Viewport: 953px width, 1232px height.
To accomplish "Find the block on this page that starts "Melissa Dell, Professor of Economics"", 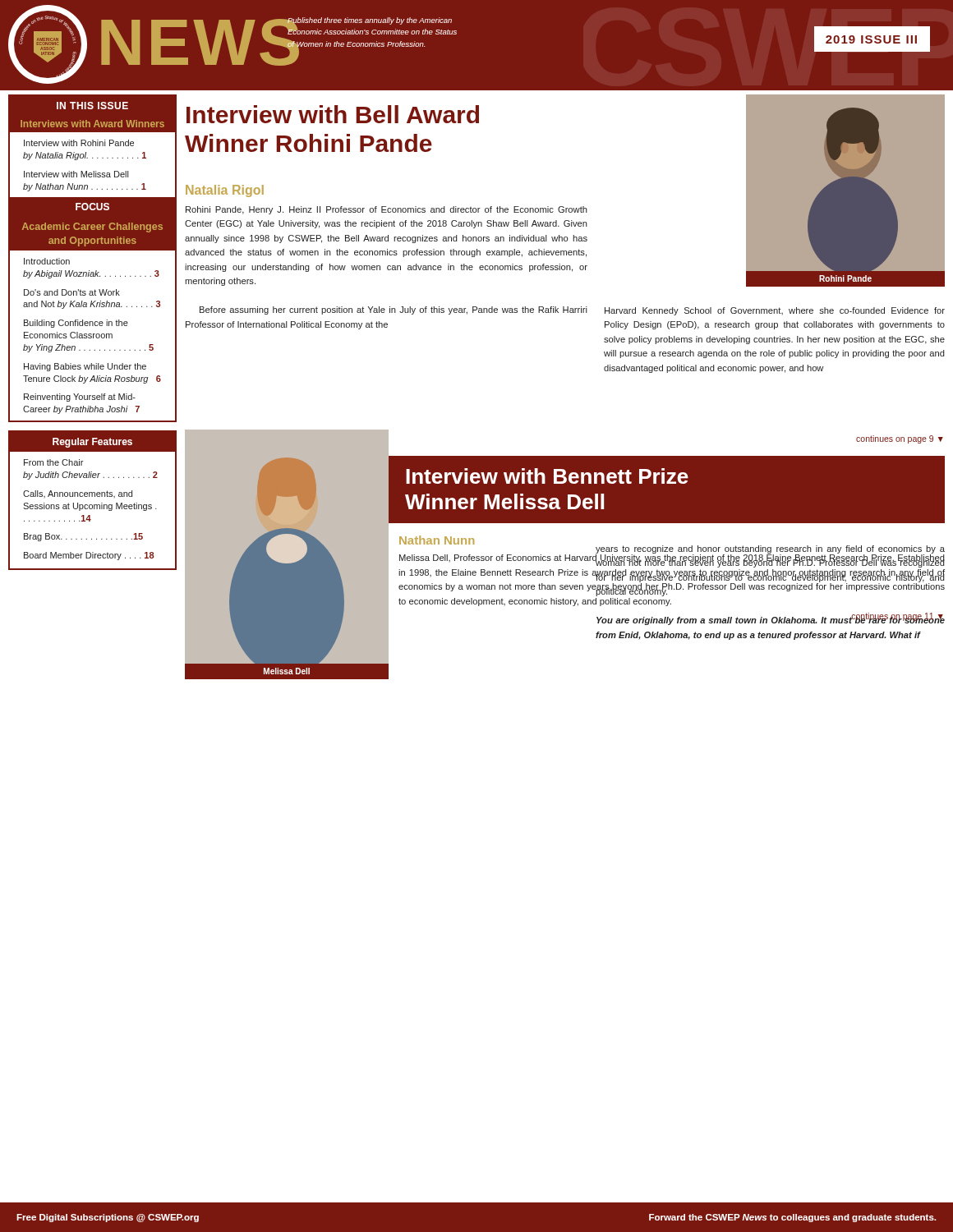I will 672,580.
